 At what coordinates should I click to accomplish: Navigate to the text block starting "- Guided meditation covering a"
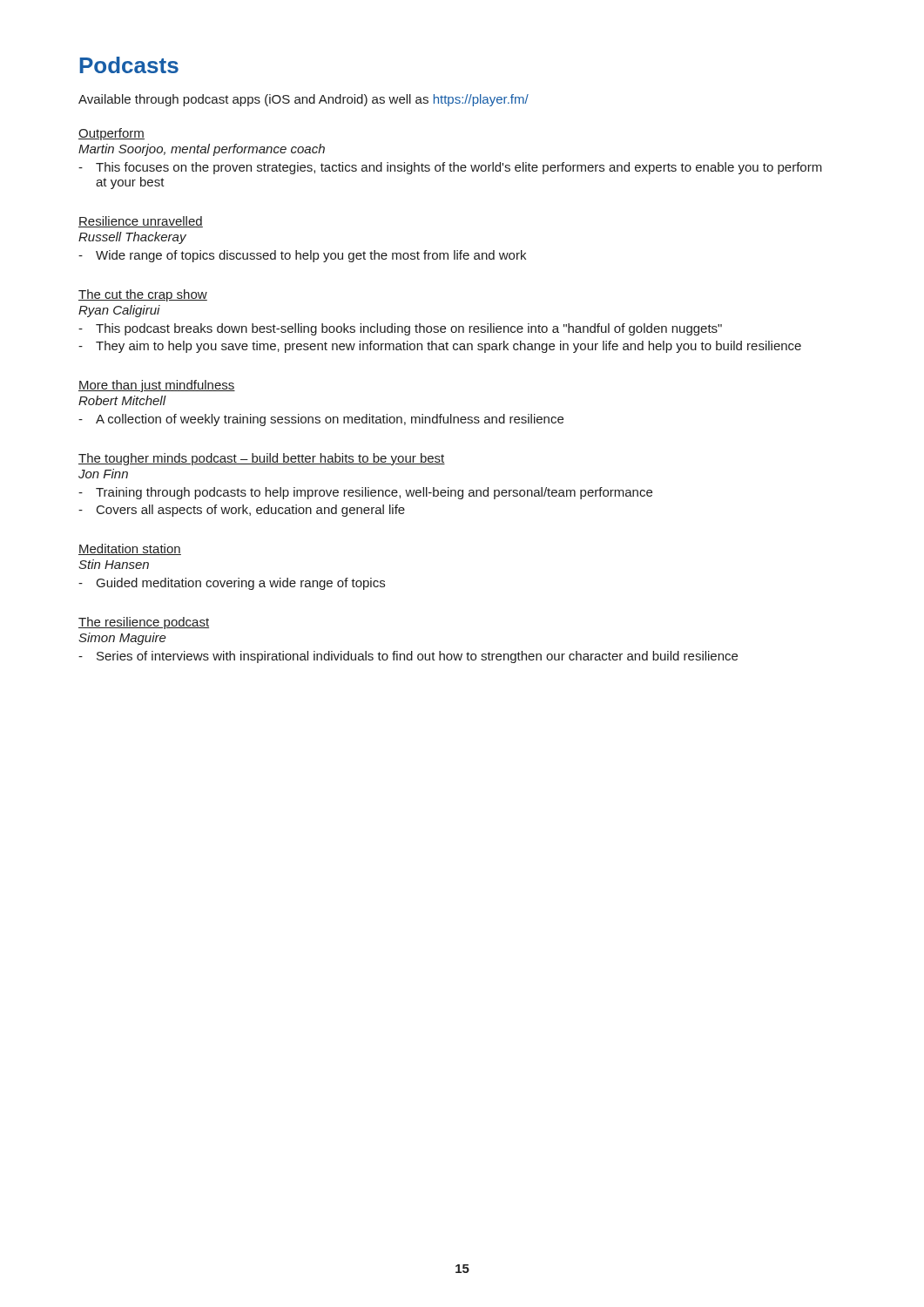(232, 584)
